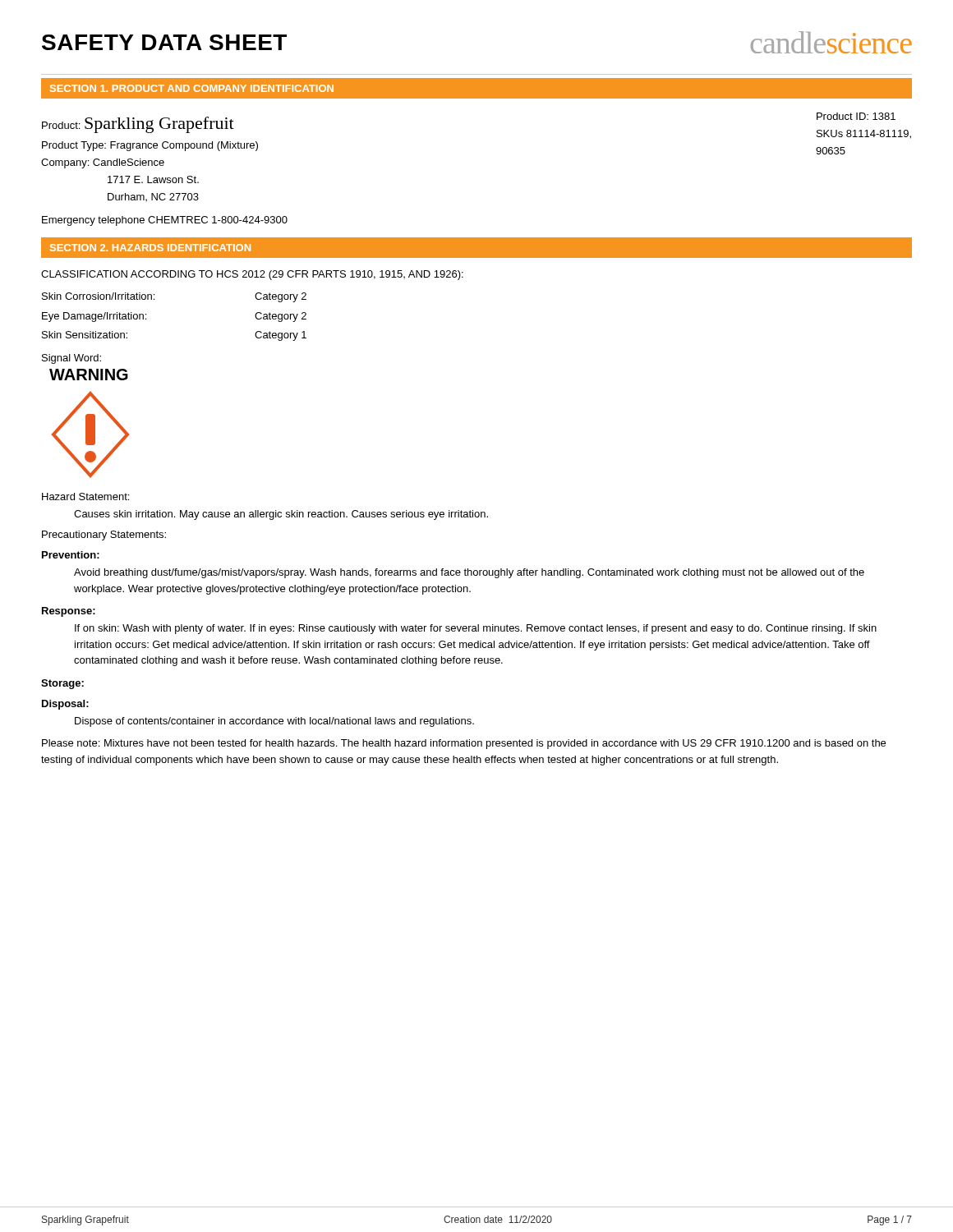Select the element starting "Please note: Mixtures have not been tested for"
Viewport: 953px width, 1232px height.
pyautogui.click(x=464, y=751)
